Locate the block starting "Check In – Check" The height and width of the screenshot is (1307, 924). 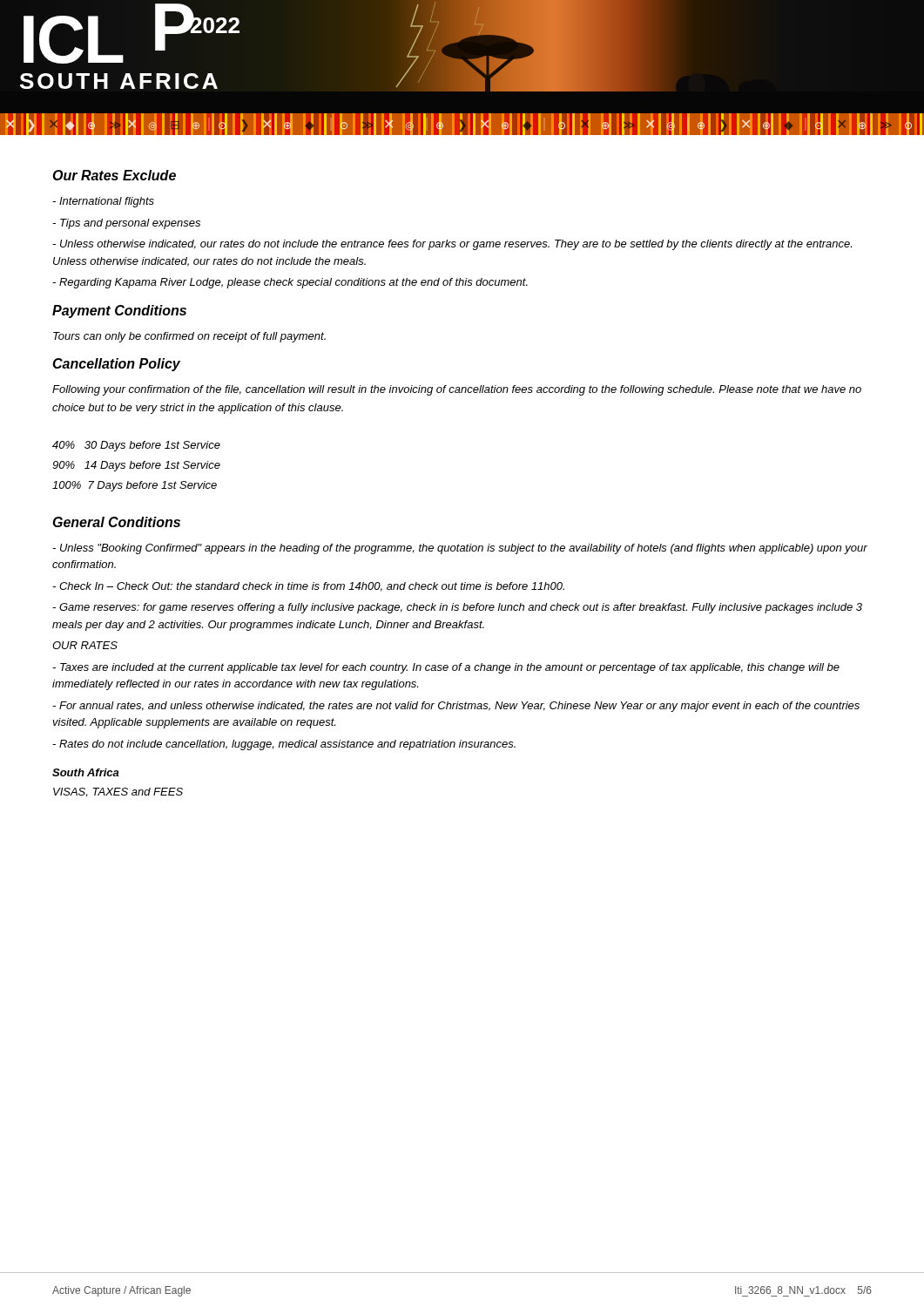pos(309,586)
